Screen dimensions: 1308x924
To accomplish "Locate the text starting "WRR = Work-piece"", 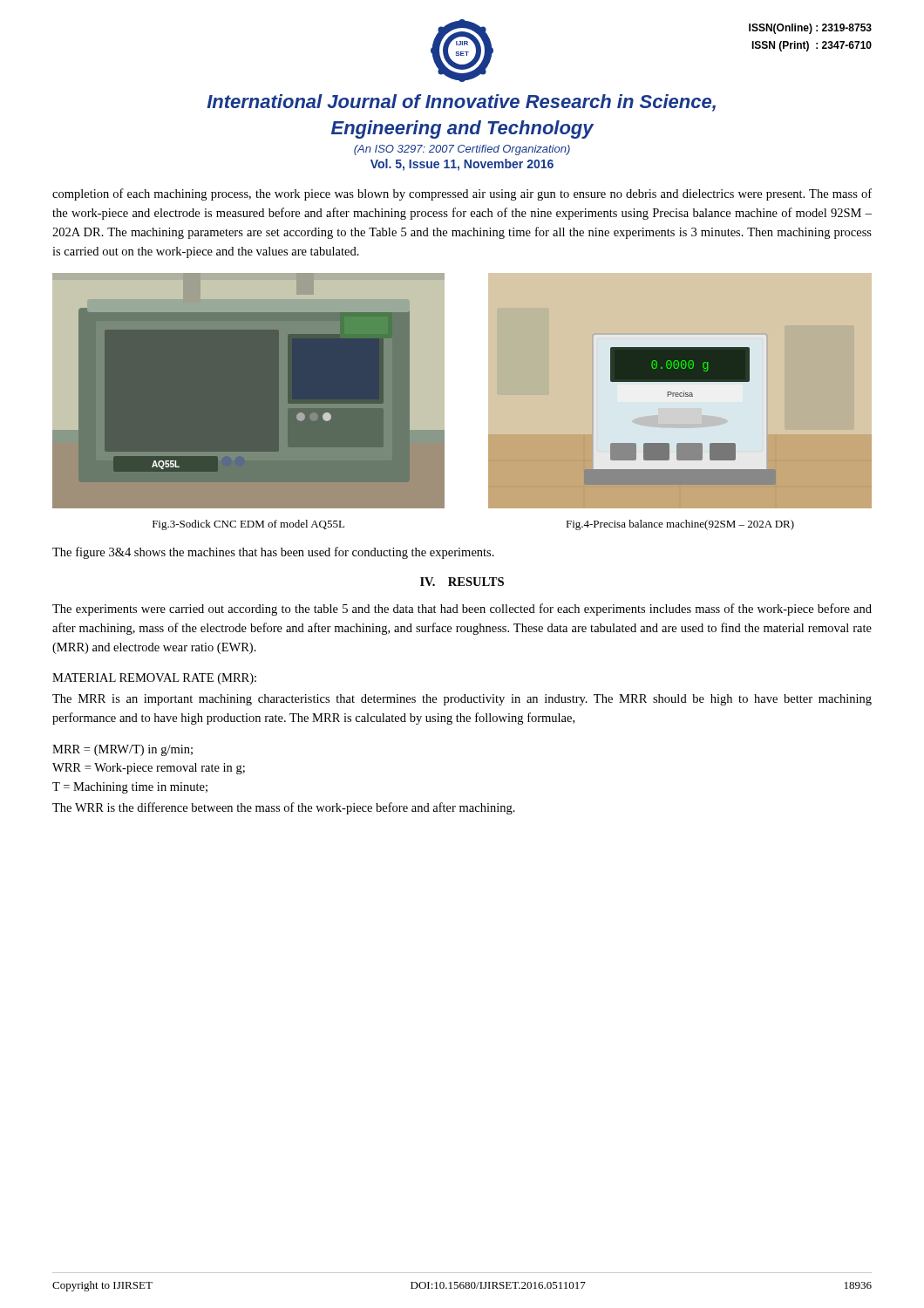I will tap(149, 768).
